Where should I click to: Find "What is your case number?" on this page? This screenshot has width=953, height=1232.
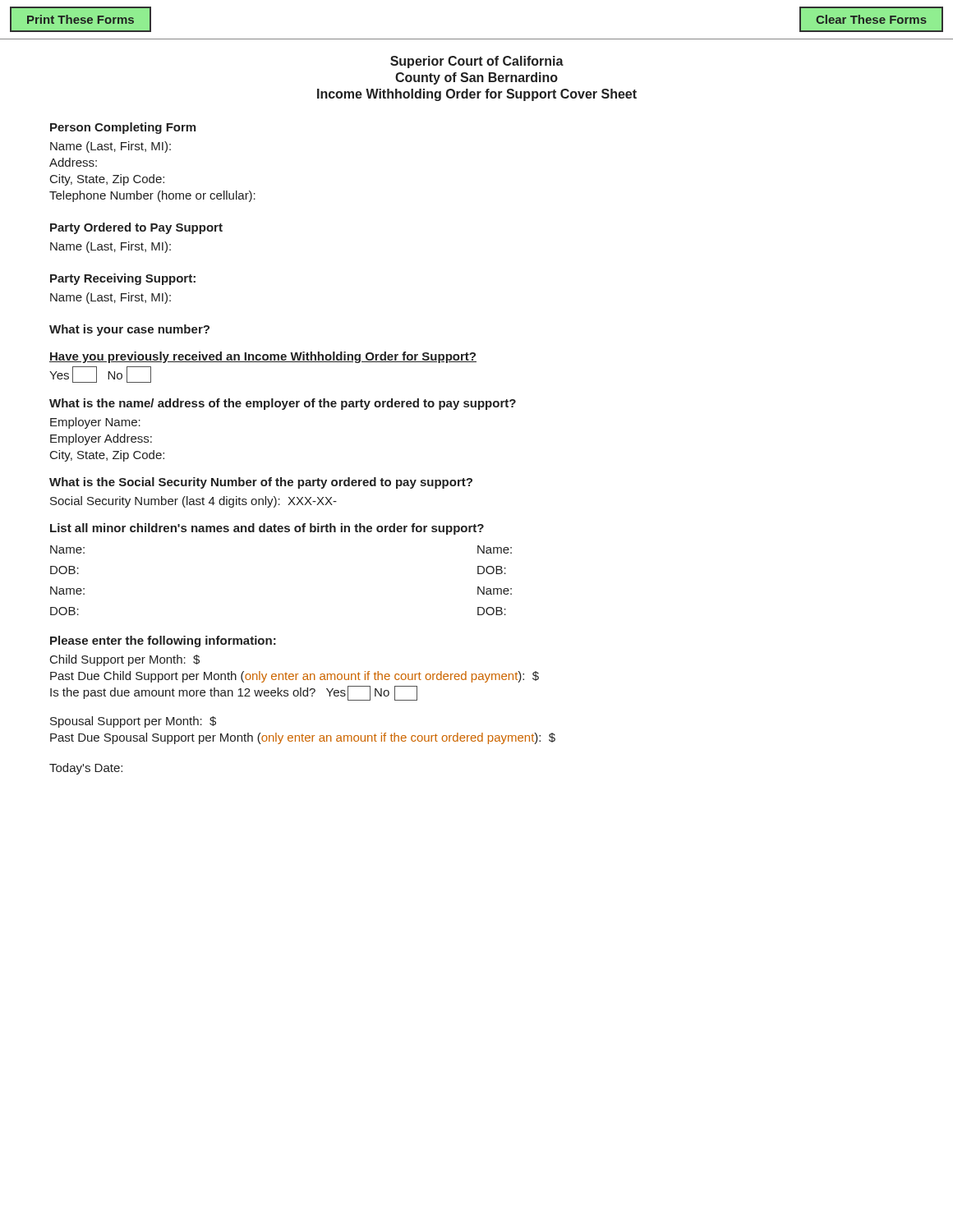130,329
